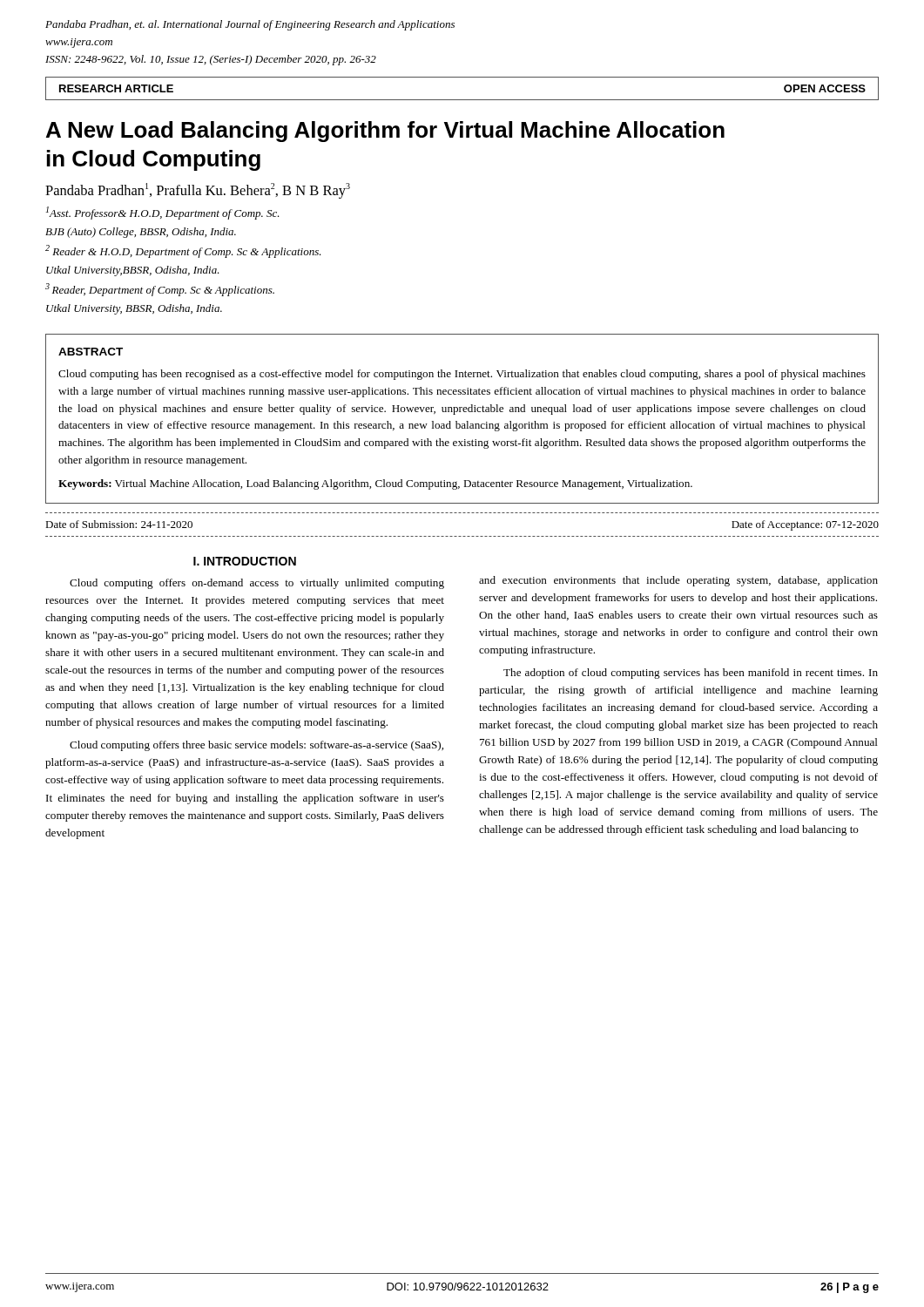Select the text block that reads "1Asst. Professor& H.O.D, Department of"
The height and width of the screenshot is (1307, 924).
184,260
